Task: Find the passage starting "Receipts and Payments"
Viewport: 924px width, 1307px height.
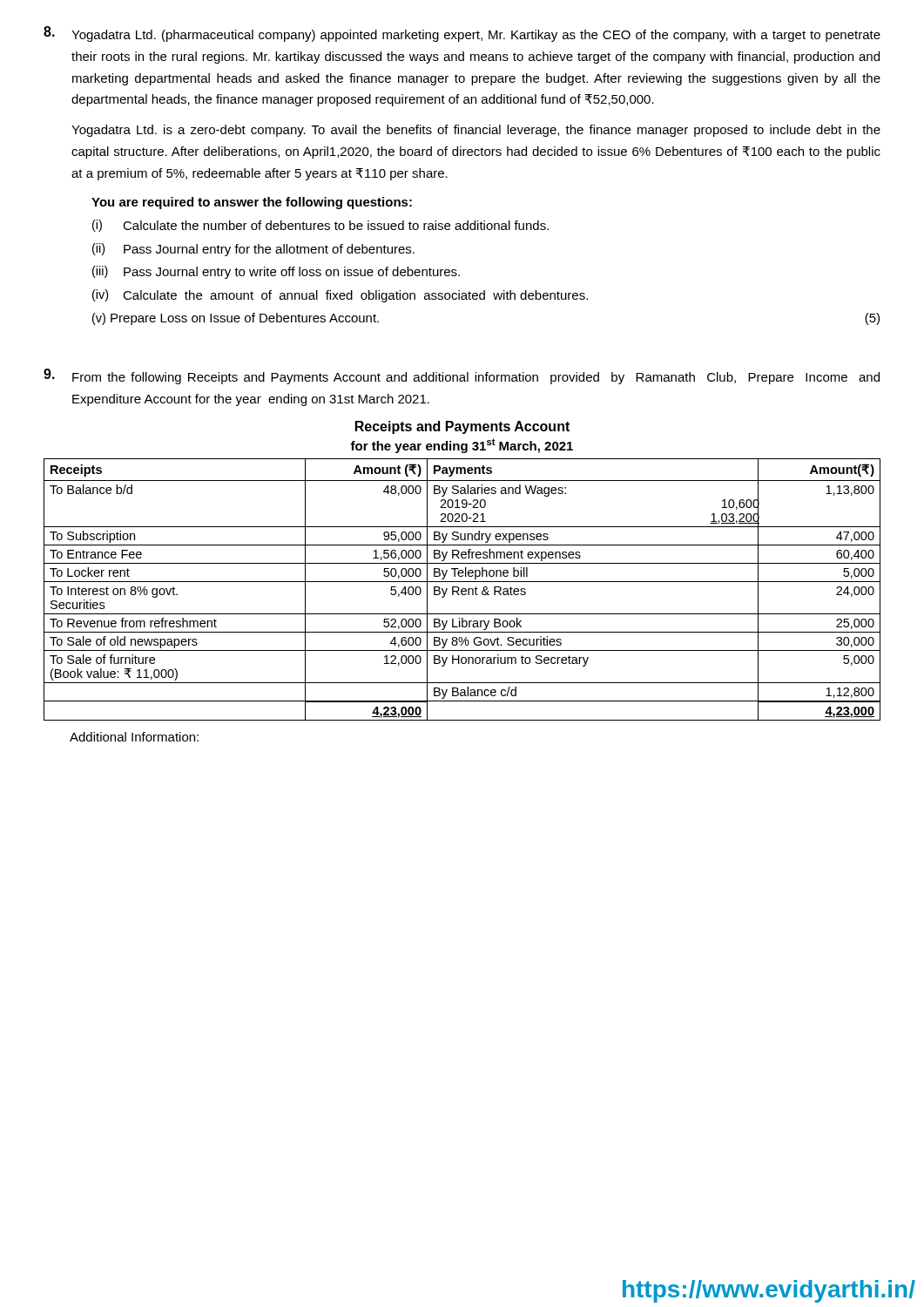Action: pos(462,426)
